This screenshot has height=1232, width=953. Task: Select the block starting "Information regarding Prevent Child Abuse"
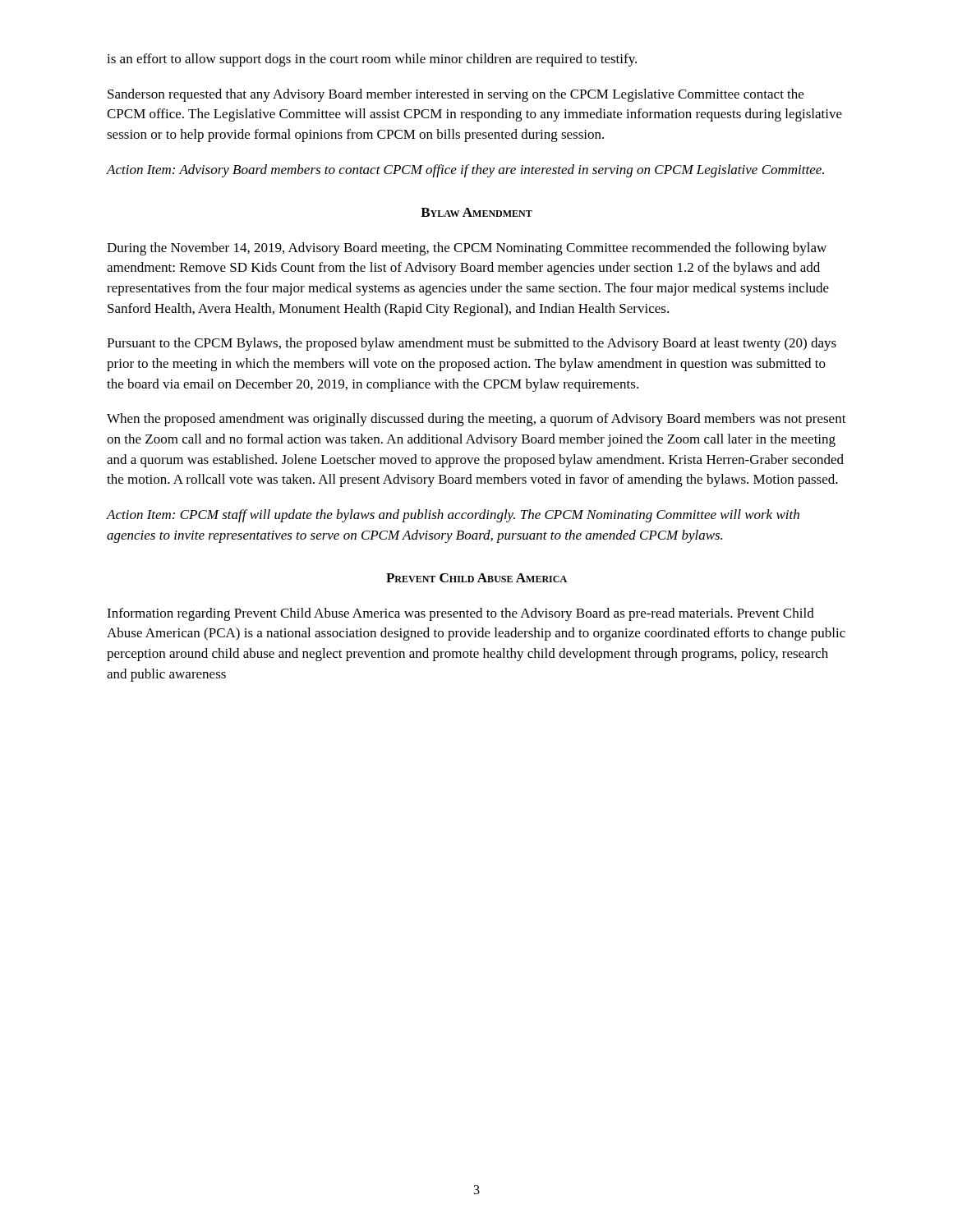click(x=476, y=643)
